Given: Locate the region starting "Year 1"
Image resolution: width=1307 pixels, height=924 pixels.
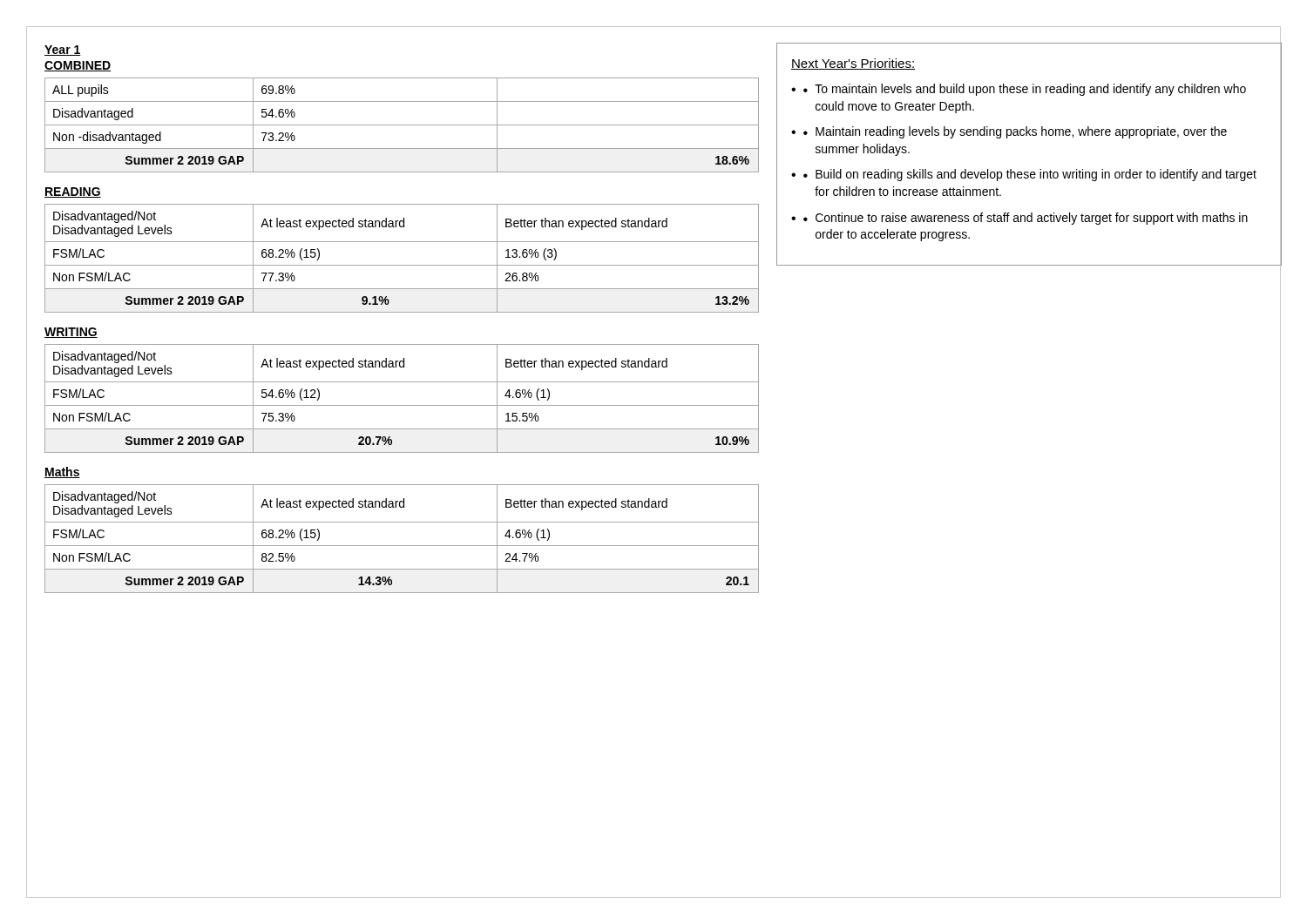Looking at the screenshot, I should pos(62,50).
